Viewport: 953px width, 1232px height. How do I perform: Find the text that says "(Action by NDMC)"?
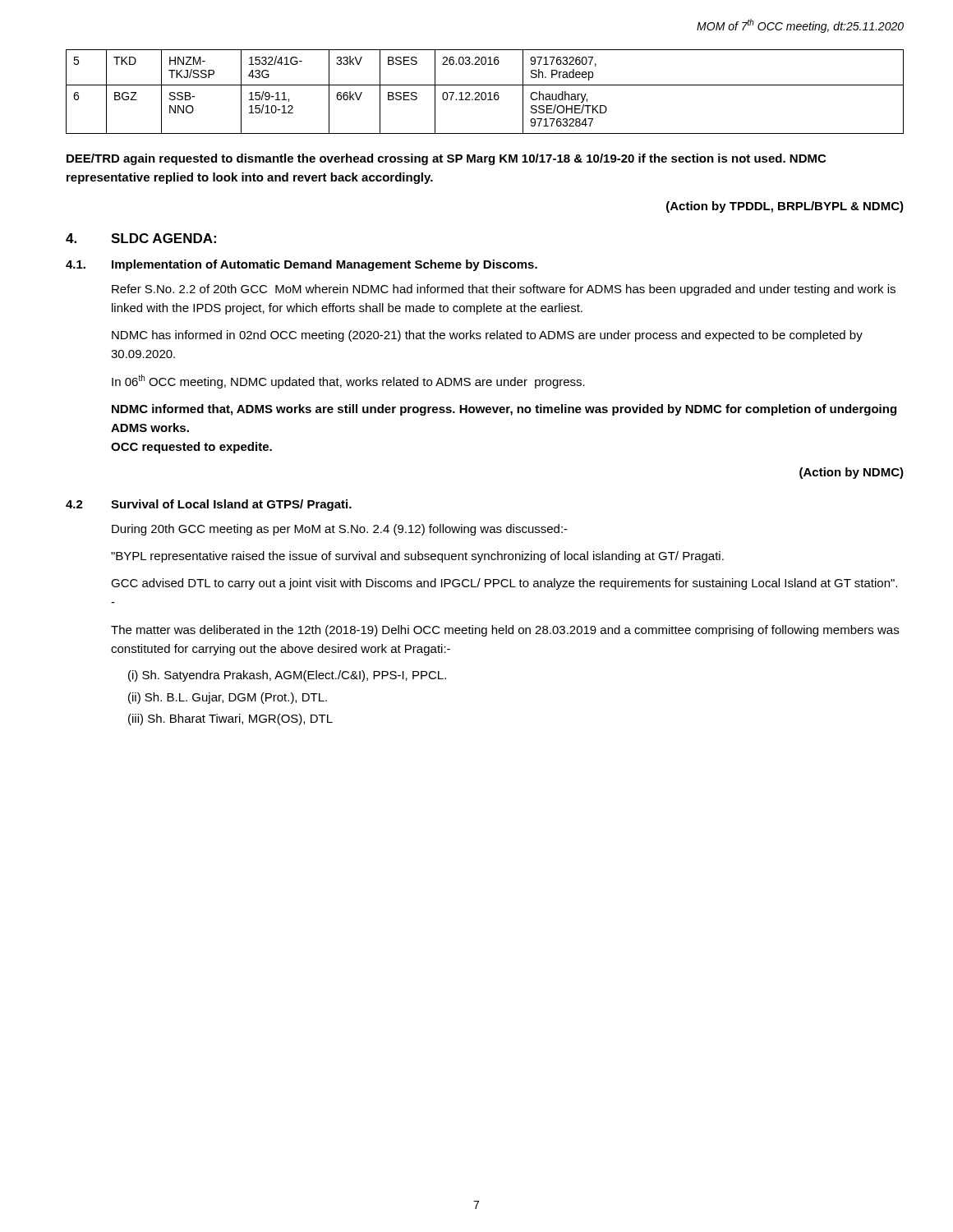(851, 471)
